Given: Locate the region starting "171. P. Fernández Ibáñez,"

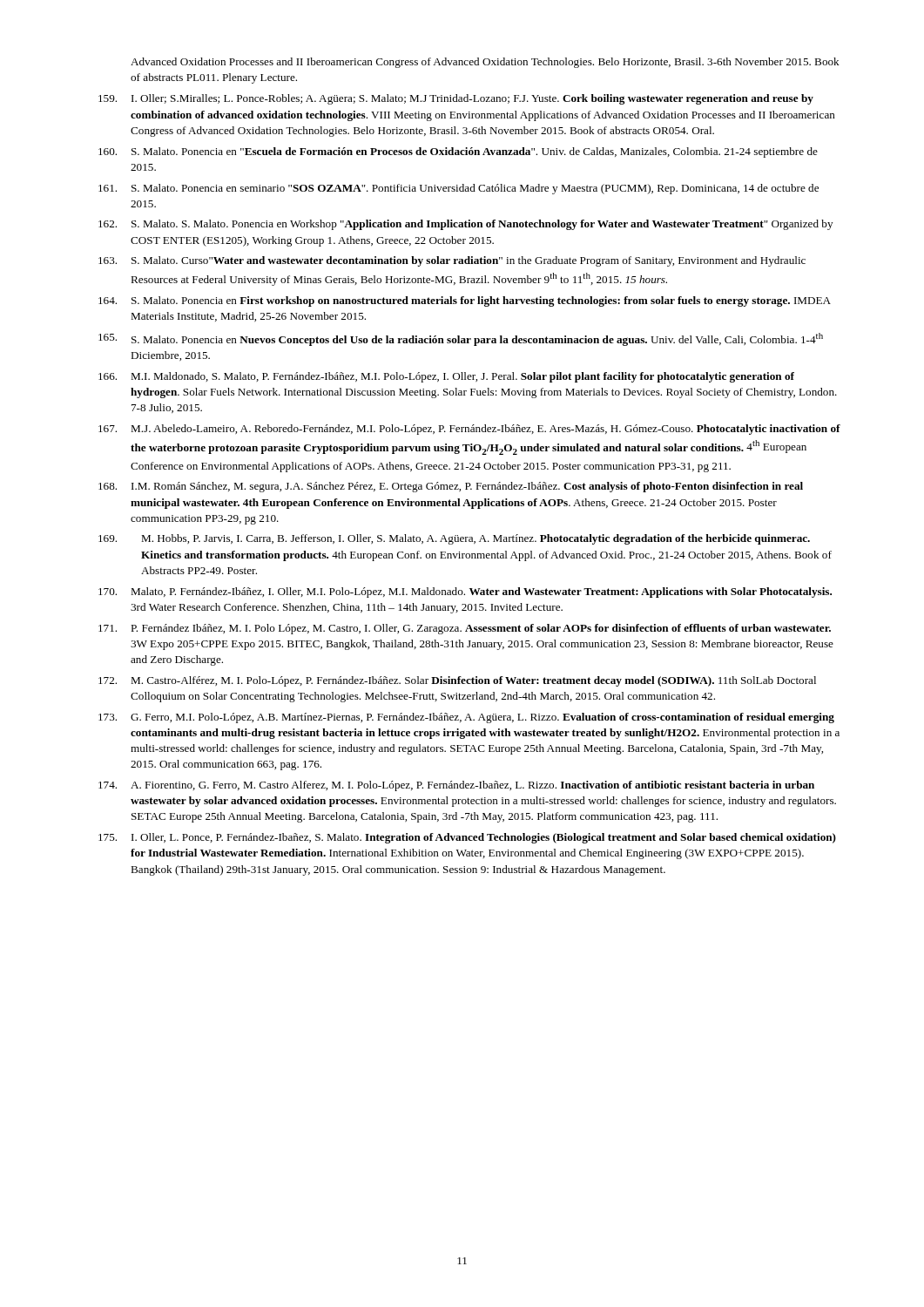Looking at the screenshot, I should click(x=469, y=644).
